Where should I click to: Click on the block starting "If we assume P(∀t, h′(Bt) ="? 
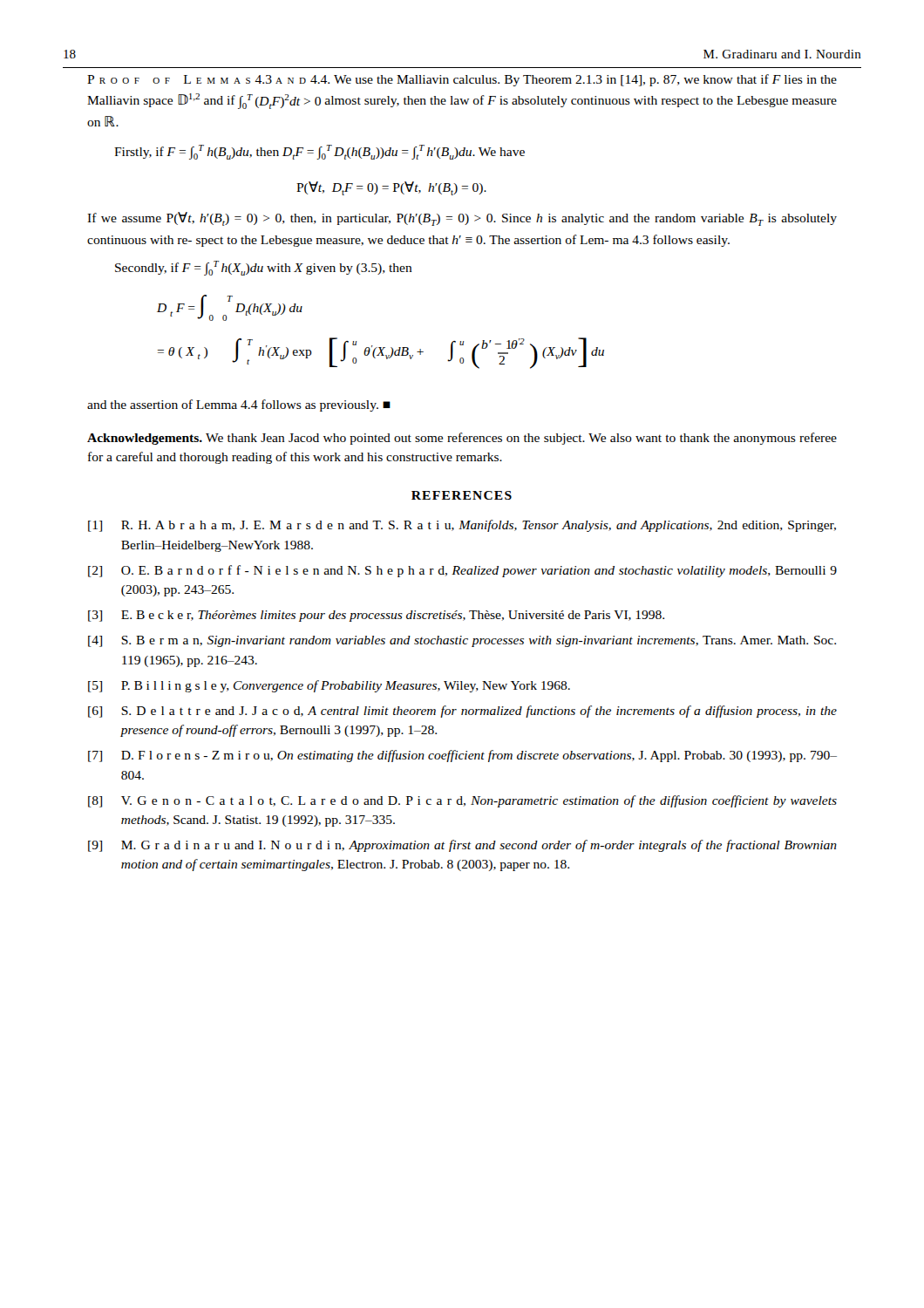coord(462,229)
